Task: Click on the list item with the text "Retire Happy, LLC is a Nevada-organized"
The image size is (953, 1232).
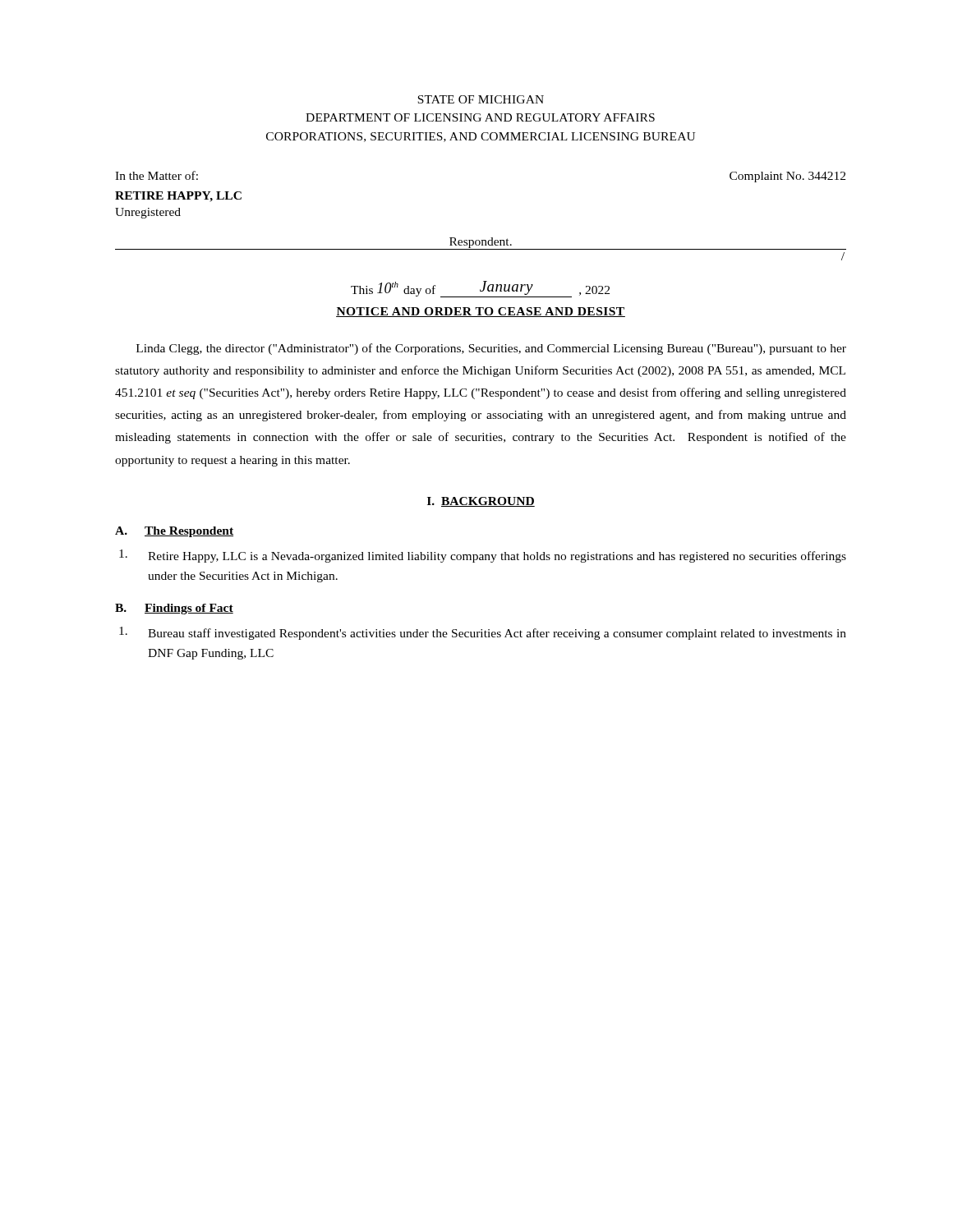Action: coord(481,566)
